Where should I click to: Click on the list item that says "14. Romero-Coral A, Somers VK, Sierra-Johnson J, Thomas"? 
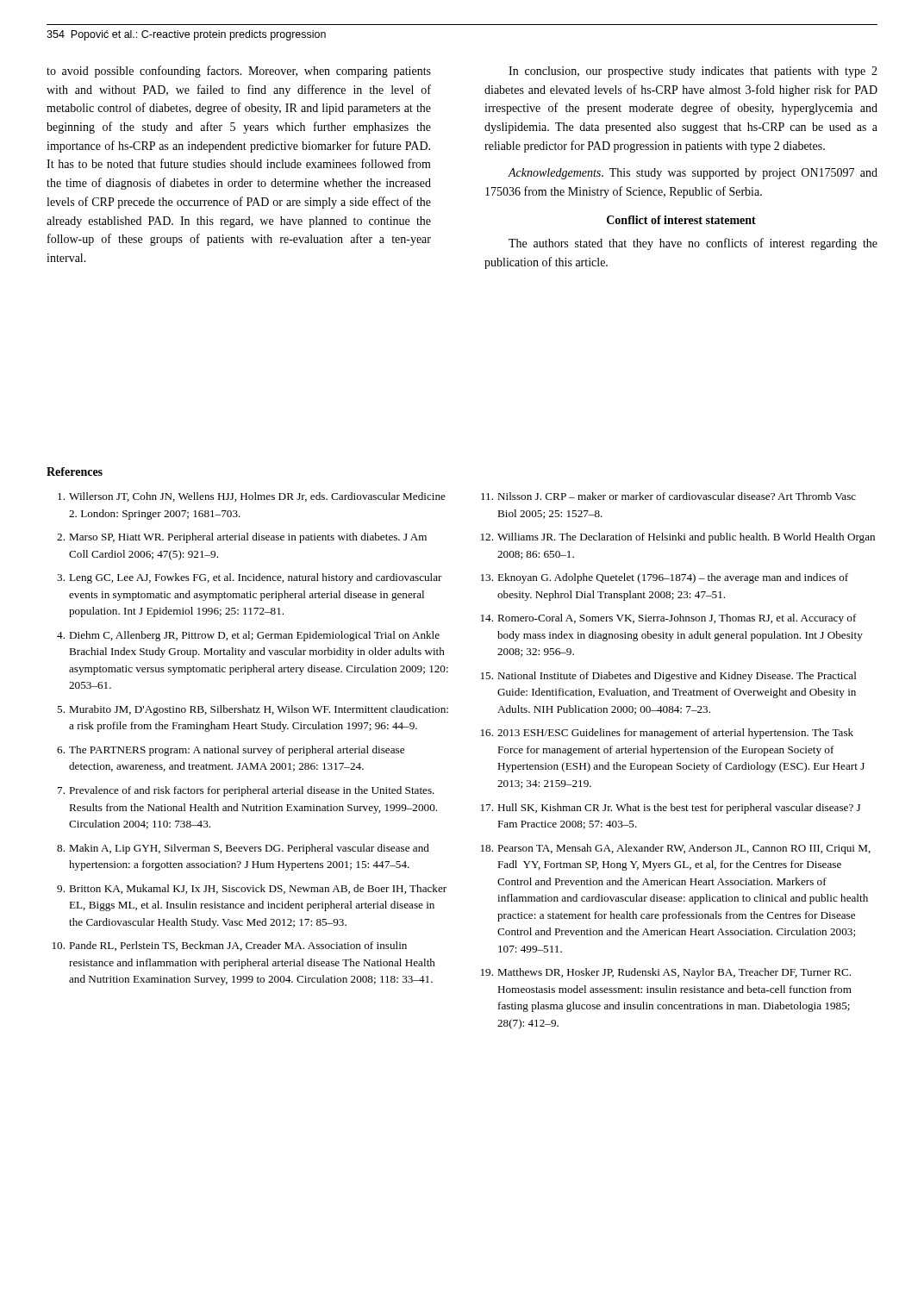coord(676,635)
